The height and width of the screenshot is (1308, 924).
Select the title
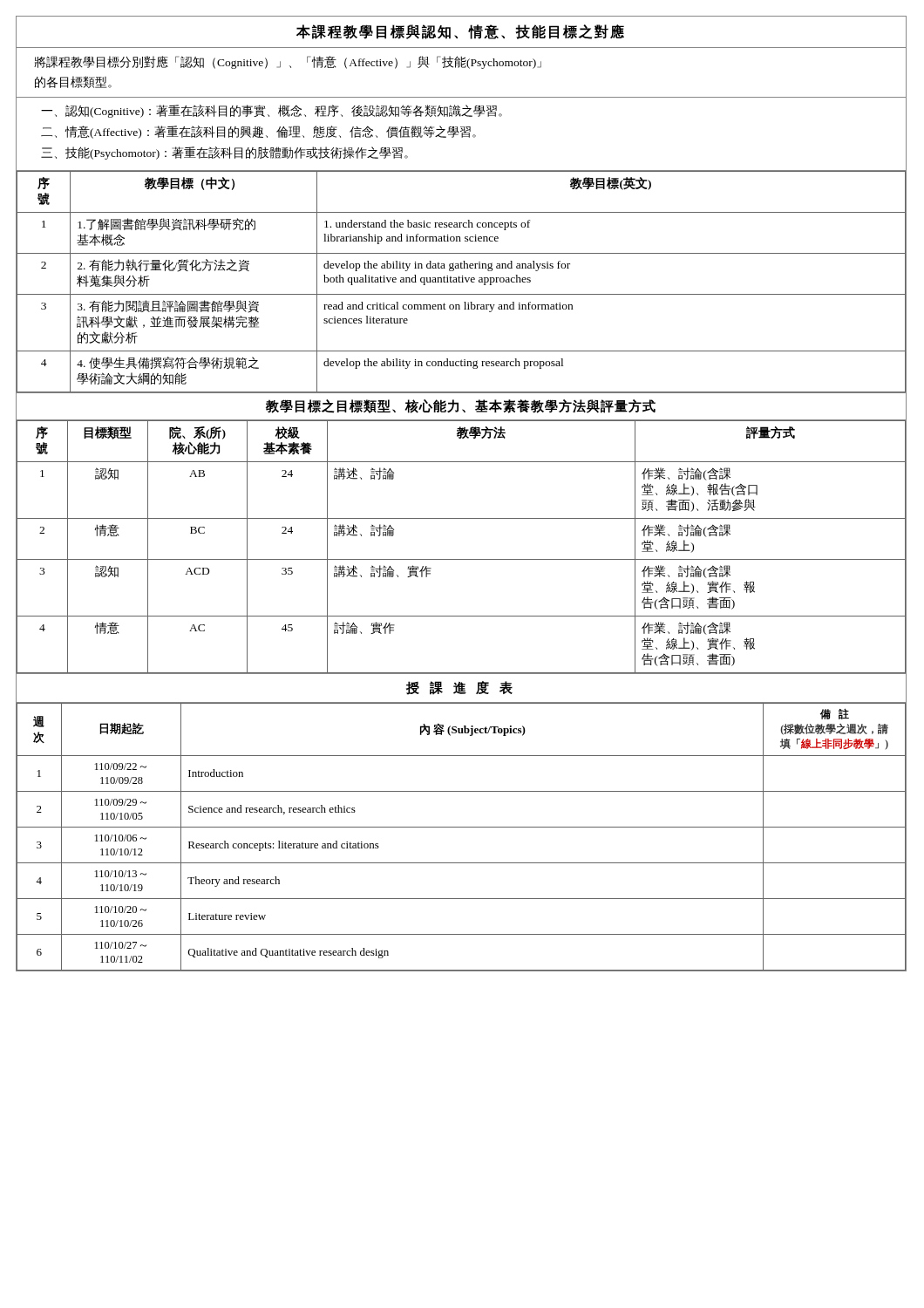(461, 32)
